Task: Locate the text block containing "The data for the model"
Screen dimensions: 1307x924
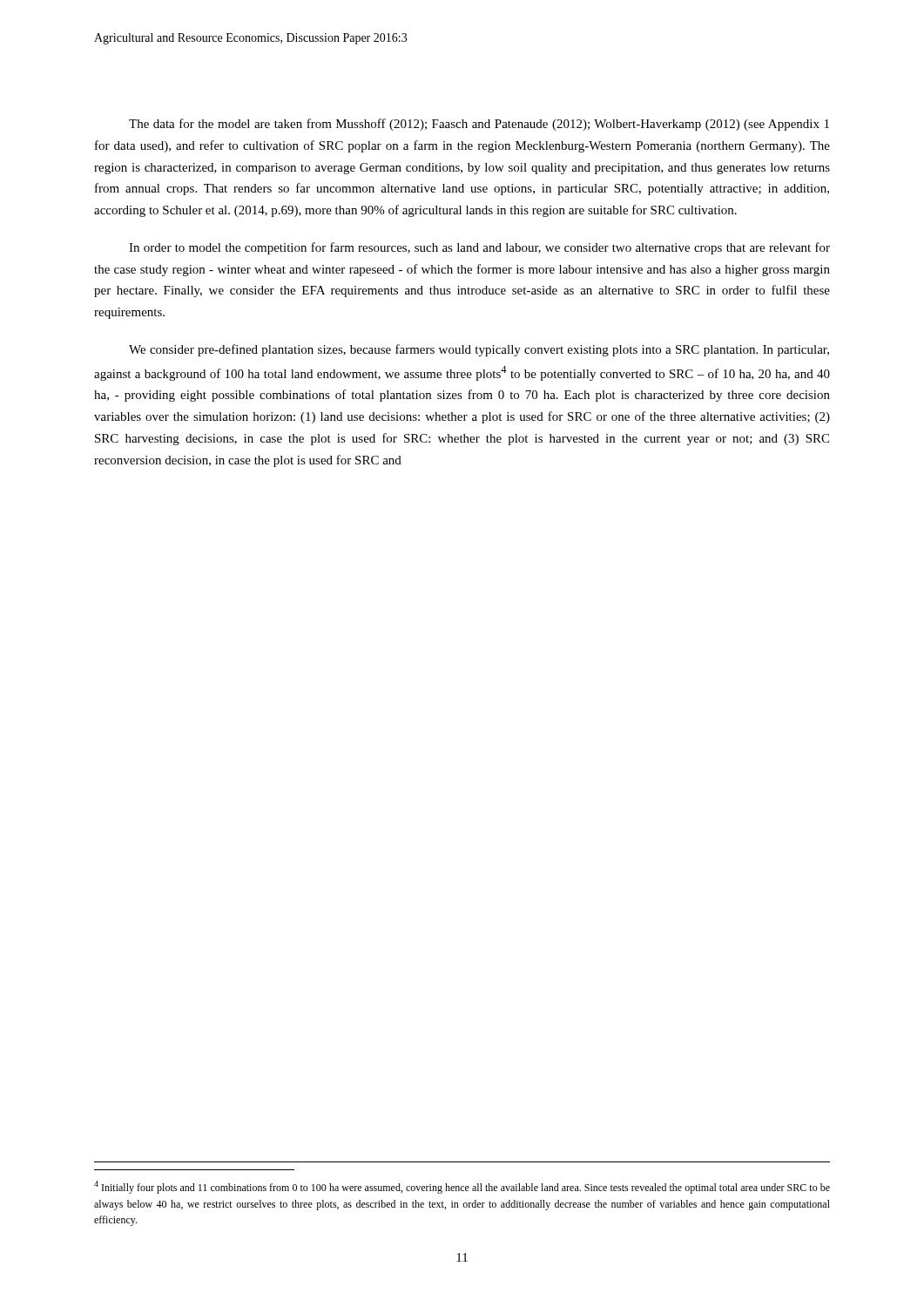Action: coord(462,167)
